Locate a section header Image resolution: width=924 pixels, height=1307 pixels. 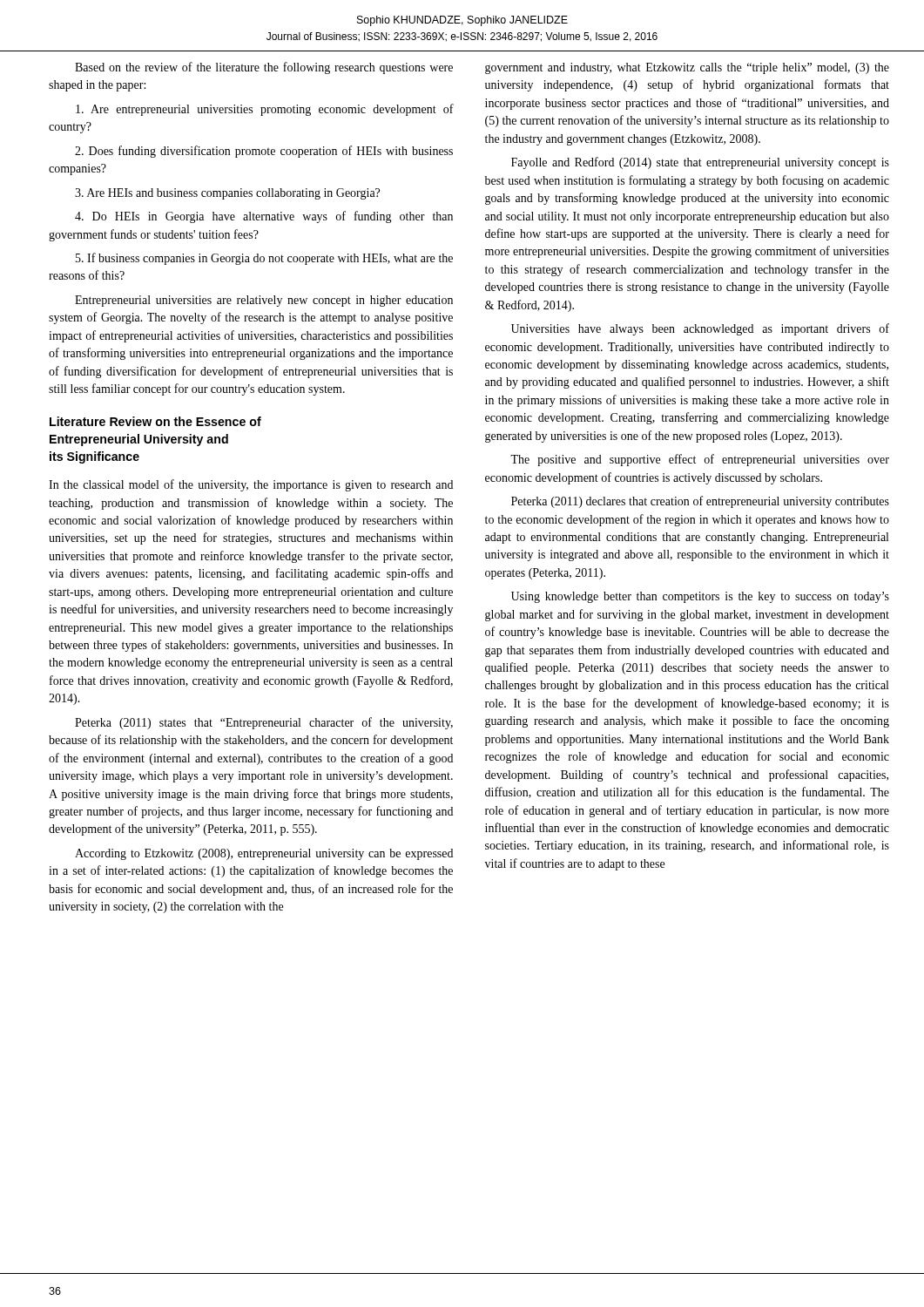[x=155, y=439]
